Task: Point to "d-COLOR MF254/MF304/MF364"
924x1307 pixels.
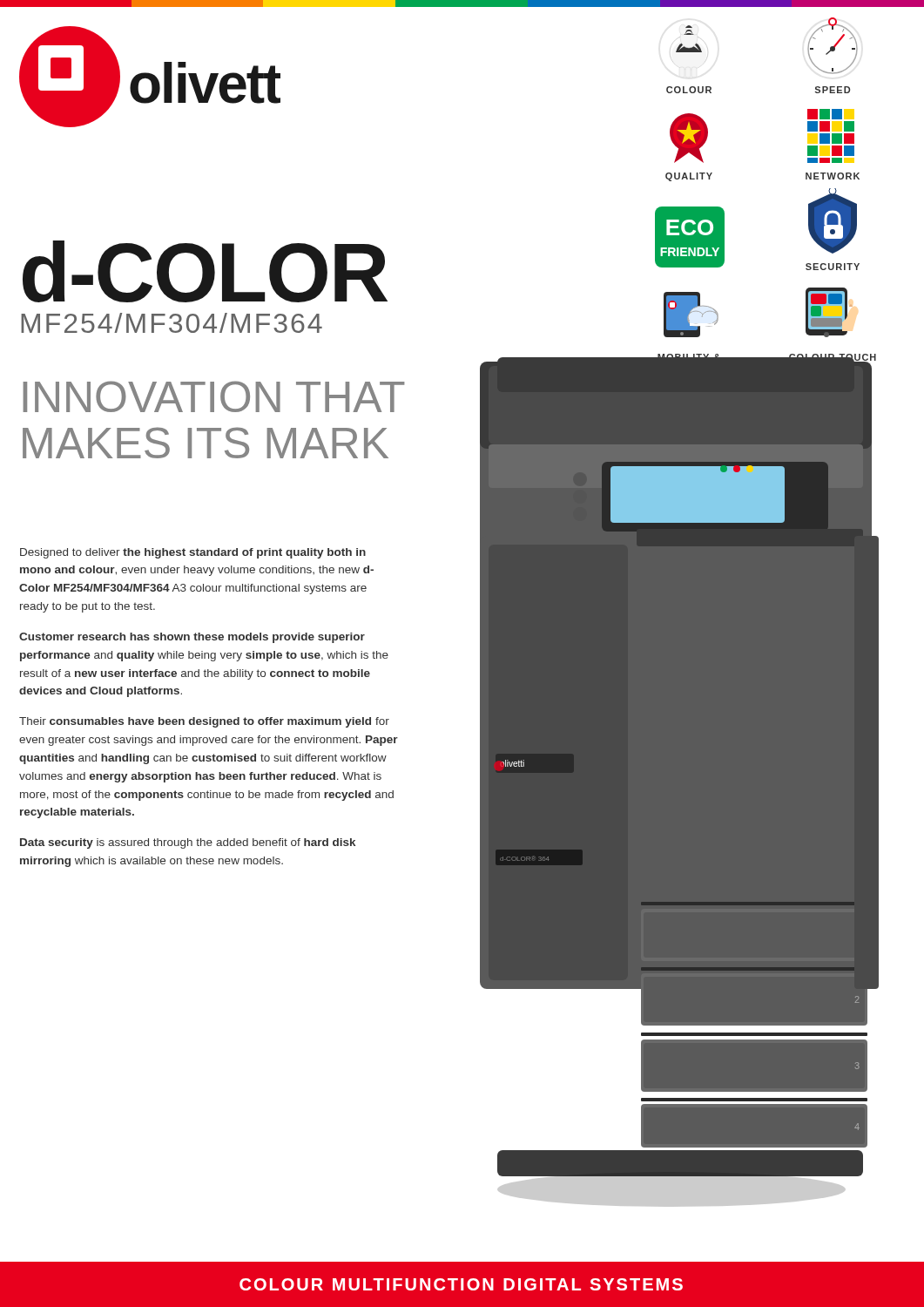Action: [203, 285]
